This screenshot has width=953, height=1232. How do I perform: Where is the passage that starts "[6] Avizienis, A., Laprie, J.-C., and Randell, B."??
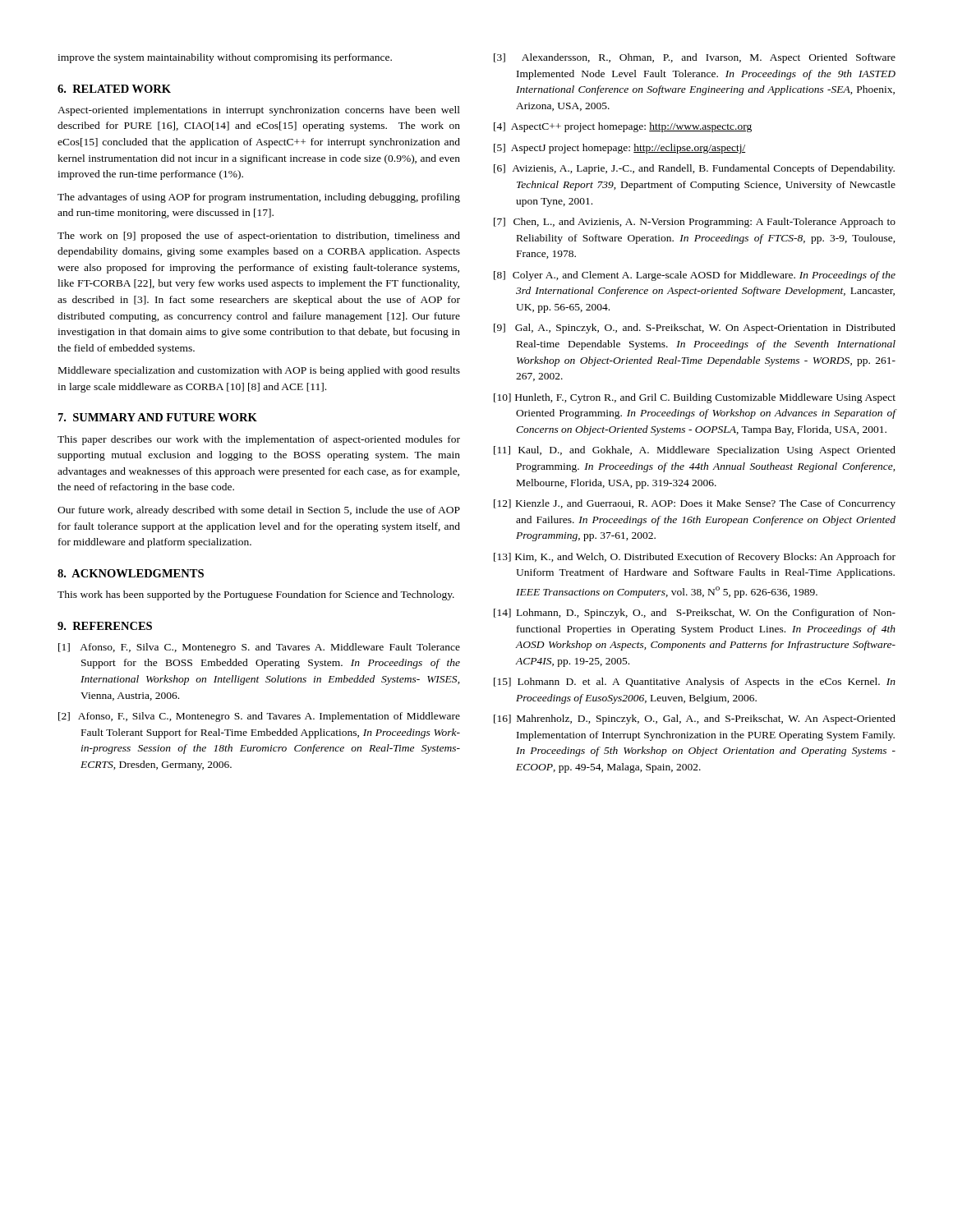pos(694,184)
